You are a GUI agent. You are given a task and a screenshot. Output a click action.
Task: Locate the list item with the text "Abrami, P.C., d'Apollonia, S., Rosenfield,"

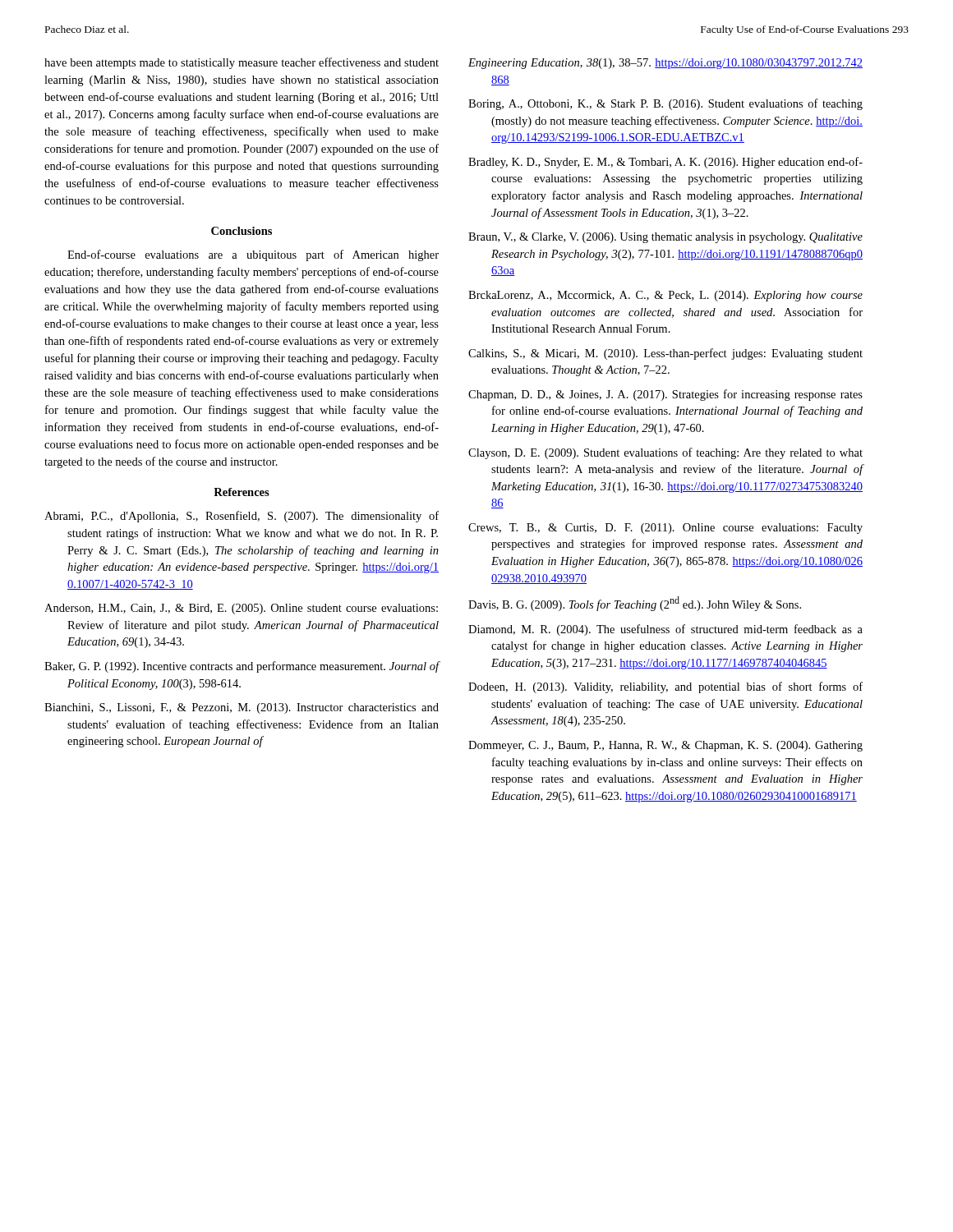pos(242,550)
